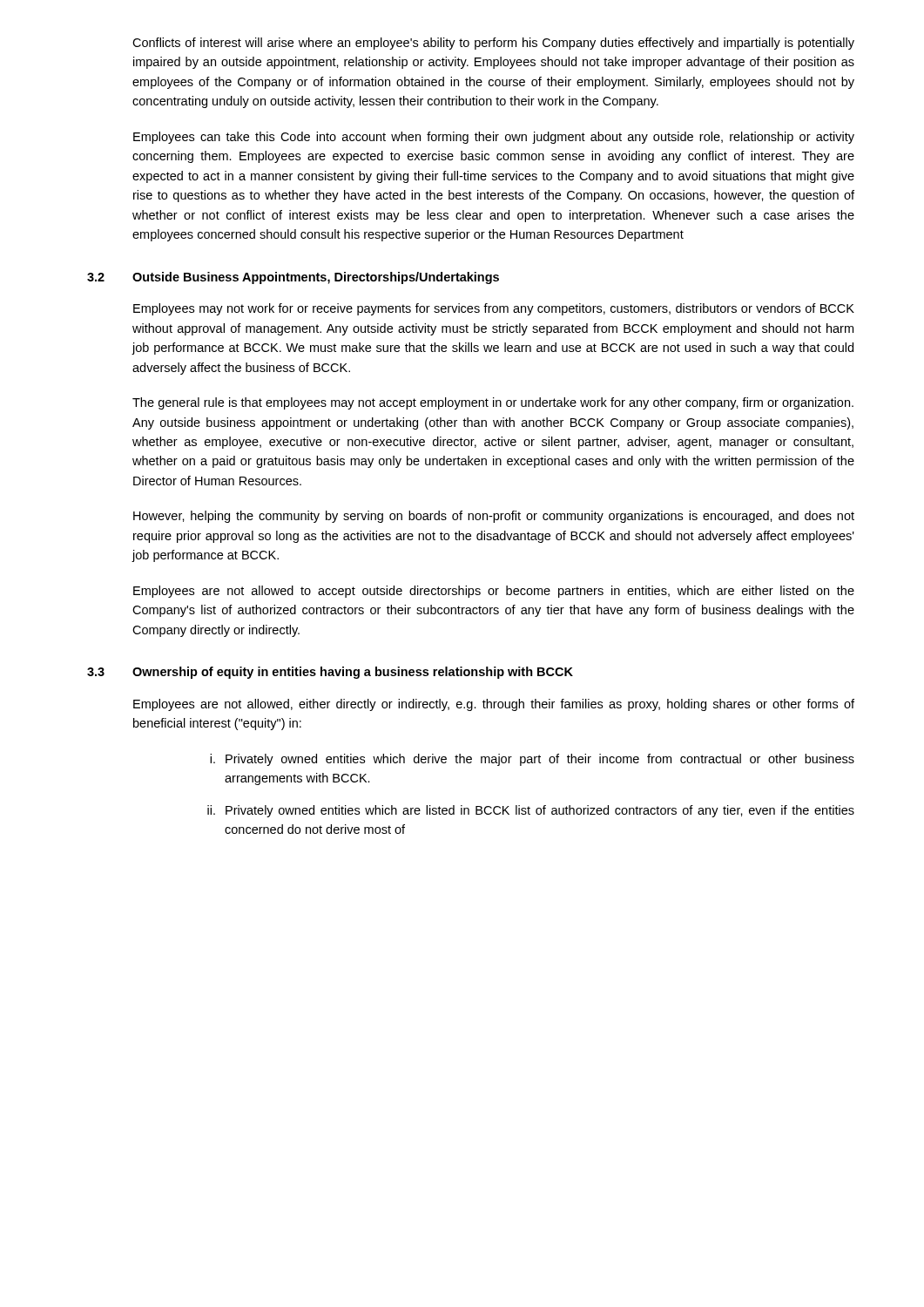The height and width of the screenshot is (1307, 924).
Task: Click on the text block starting "3.2 Outside Business"
Action: point(293,277)
